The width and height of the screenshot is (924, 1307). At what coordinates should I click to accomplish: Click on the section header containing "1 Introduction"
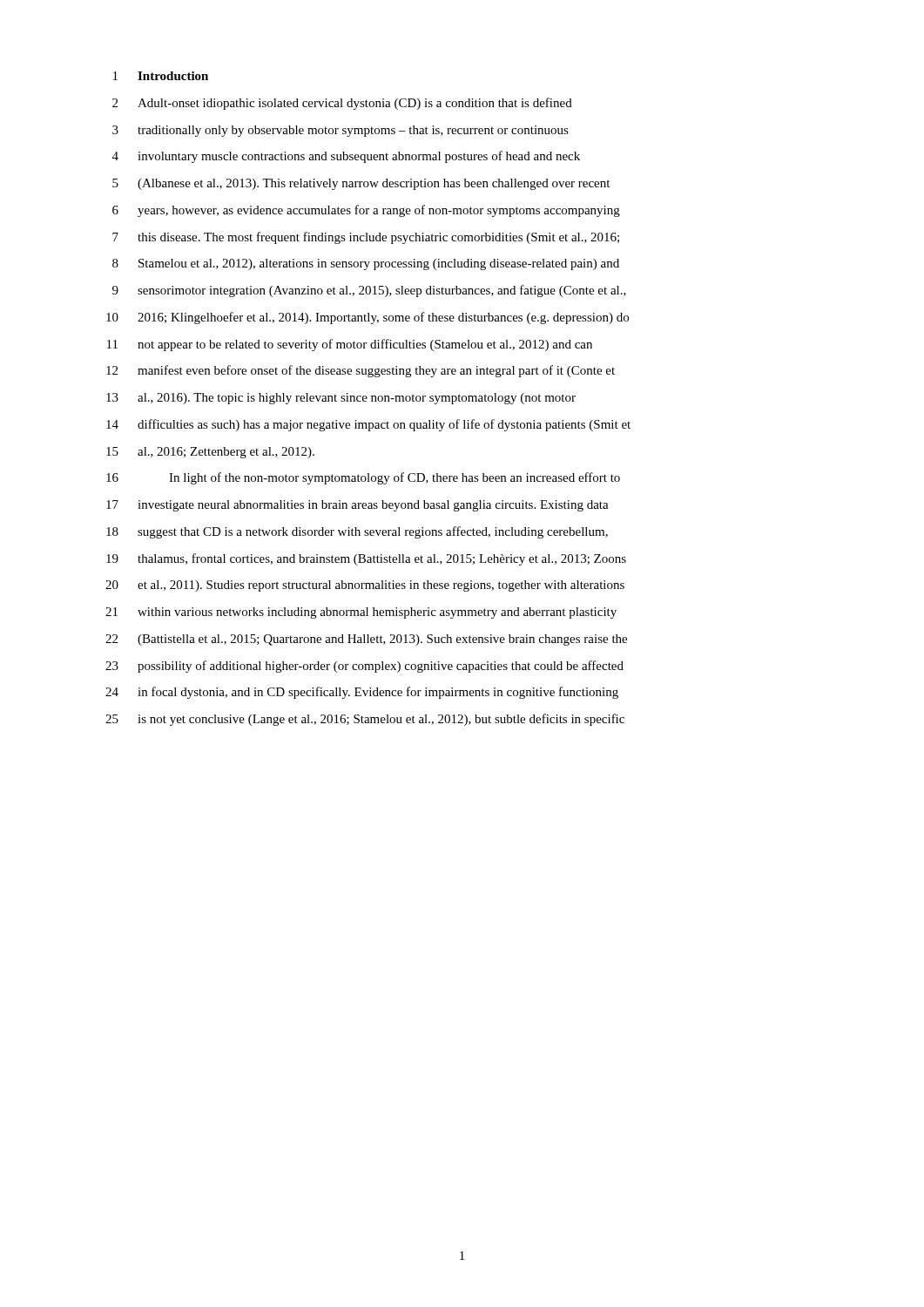[x=161, y=76]
